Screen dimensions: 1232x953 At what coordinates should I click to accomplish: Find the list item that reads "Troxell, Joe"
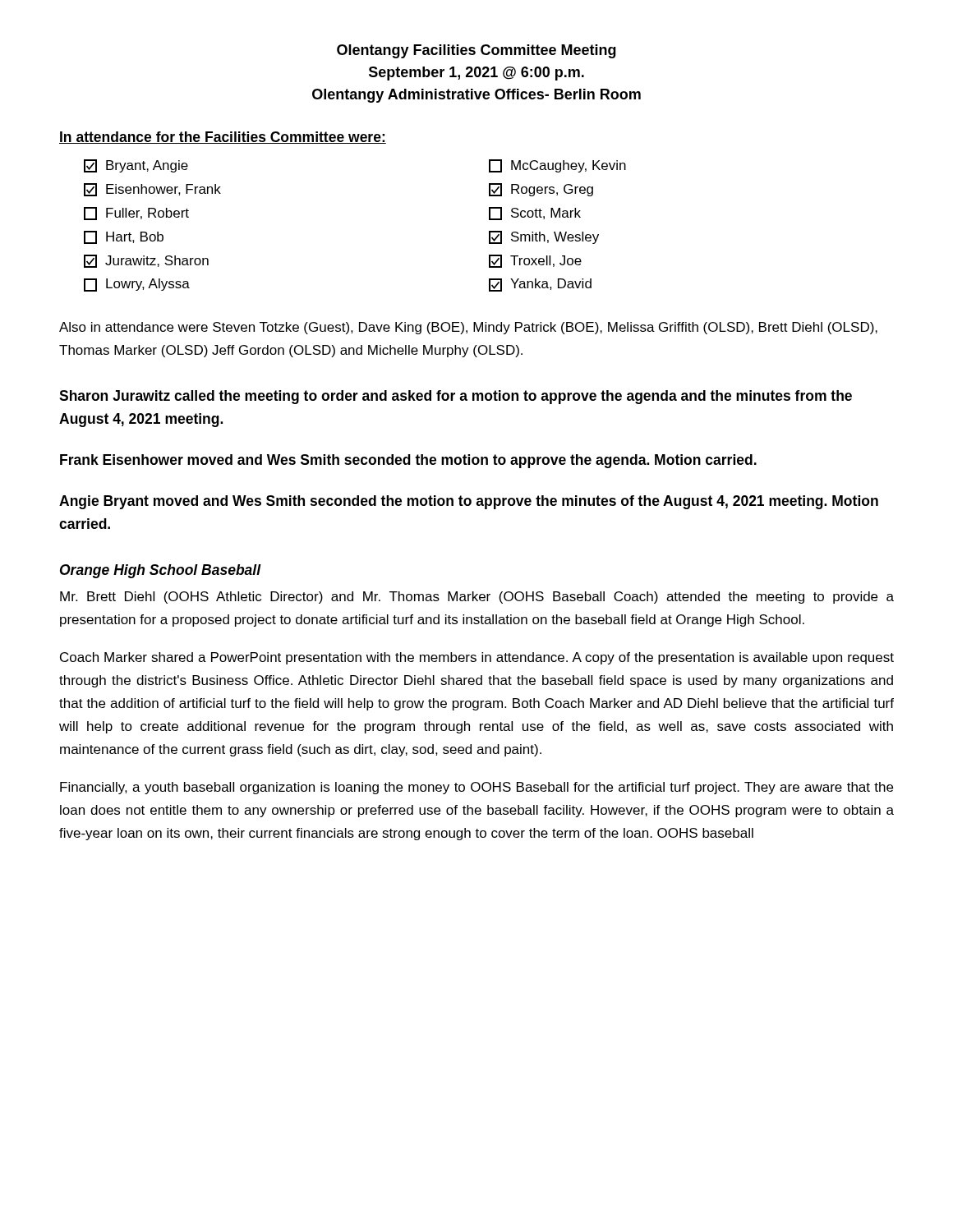535,260
